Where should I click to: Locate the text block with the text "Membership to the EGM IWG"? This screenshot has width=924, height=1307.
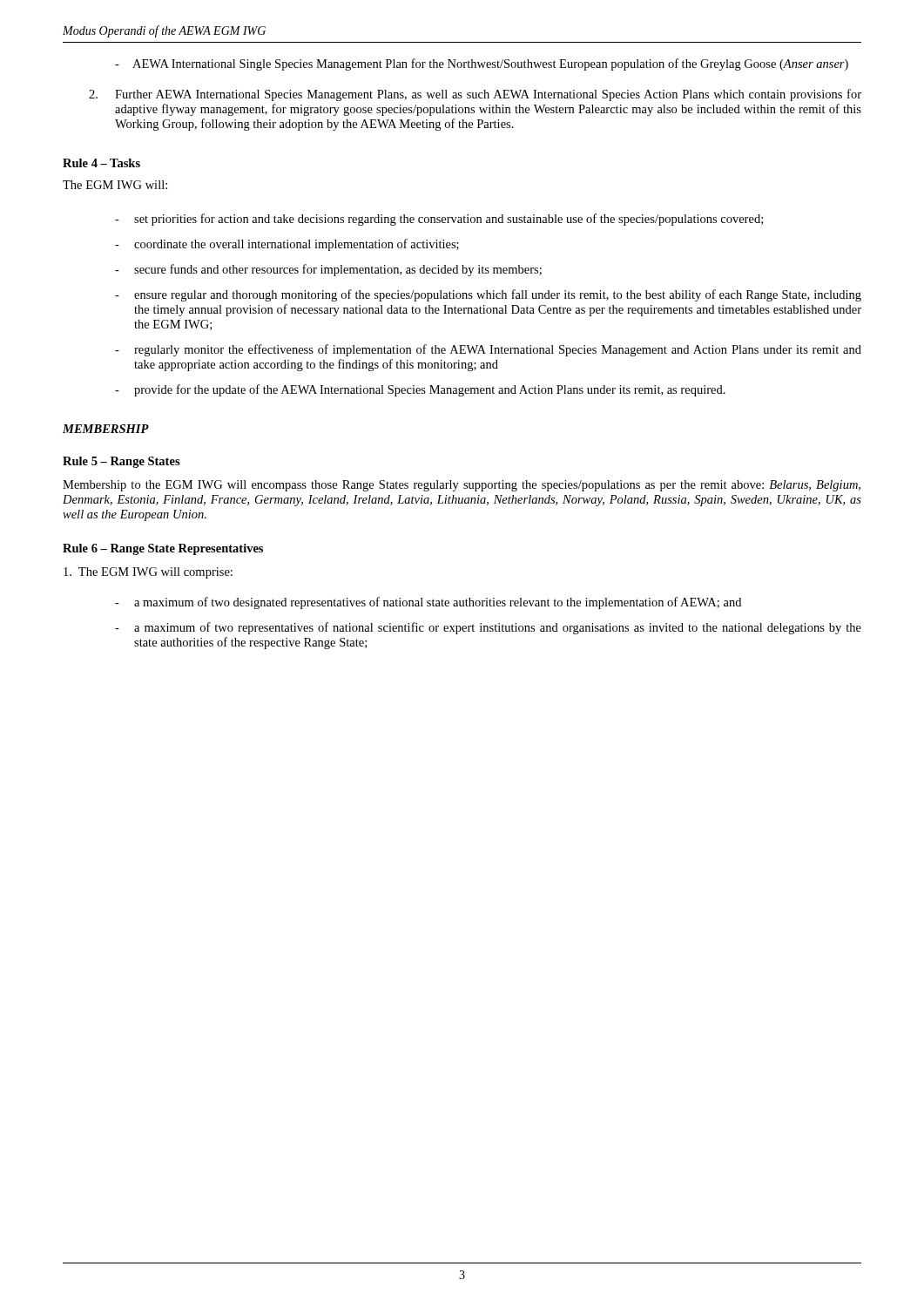(462, 499)
